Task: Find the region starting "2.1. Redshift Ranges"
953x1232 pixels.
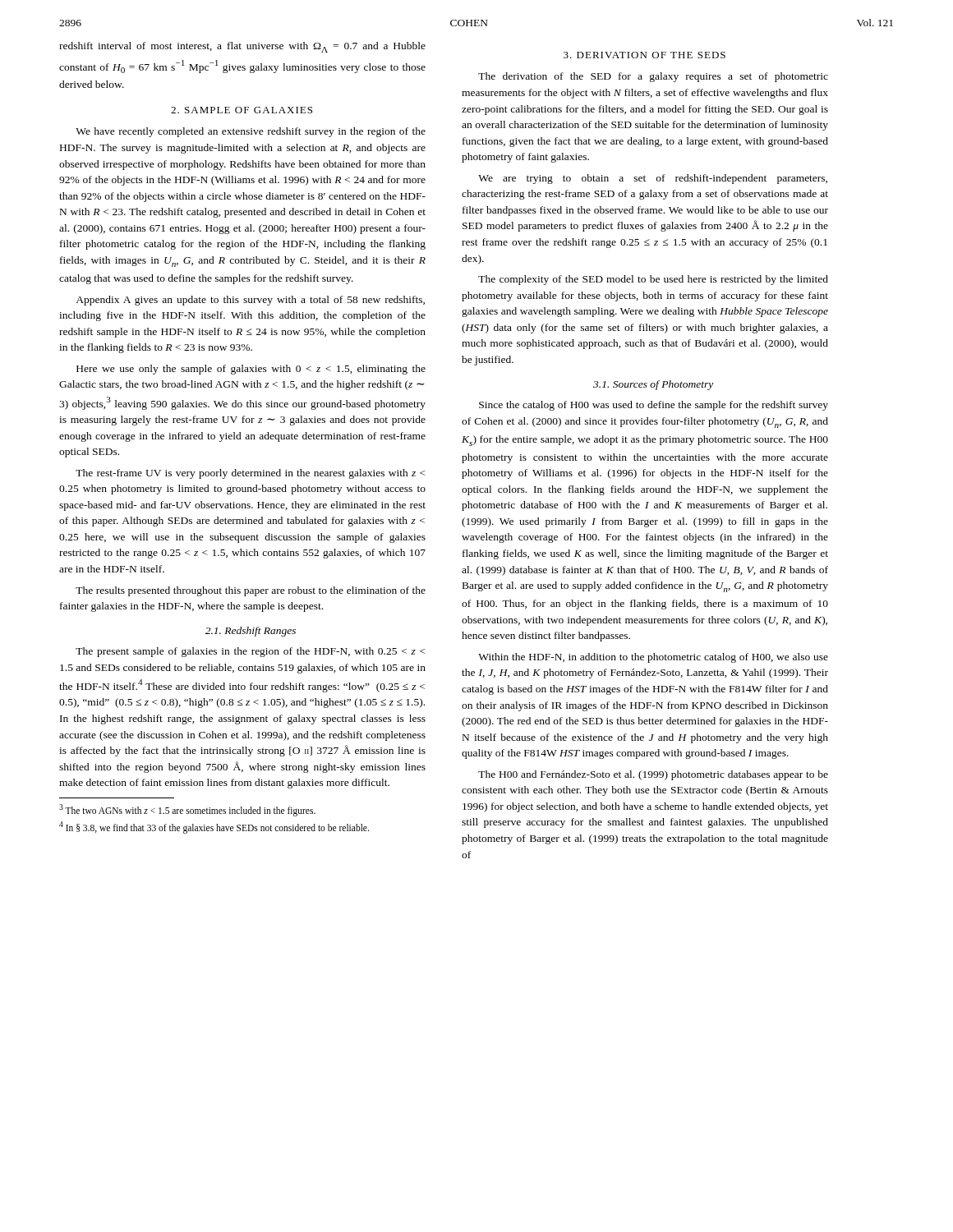Action: [242, 630]
